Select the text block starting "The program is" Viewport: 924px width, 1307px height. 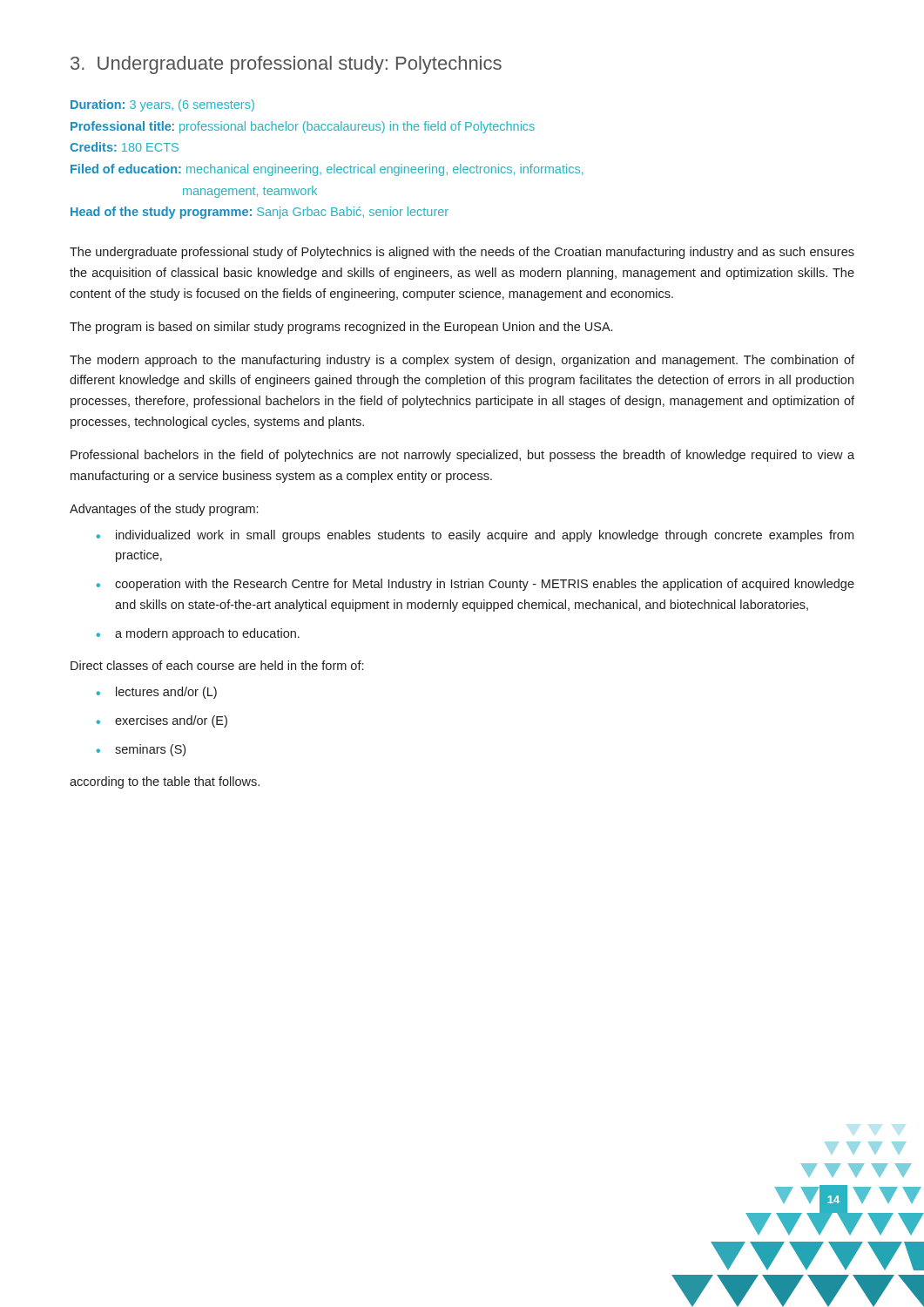342,326
